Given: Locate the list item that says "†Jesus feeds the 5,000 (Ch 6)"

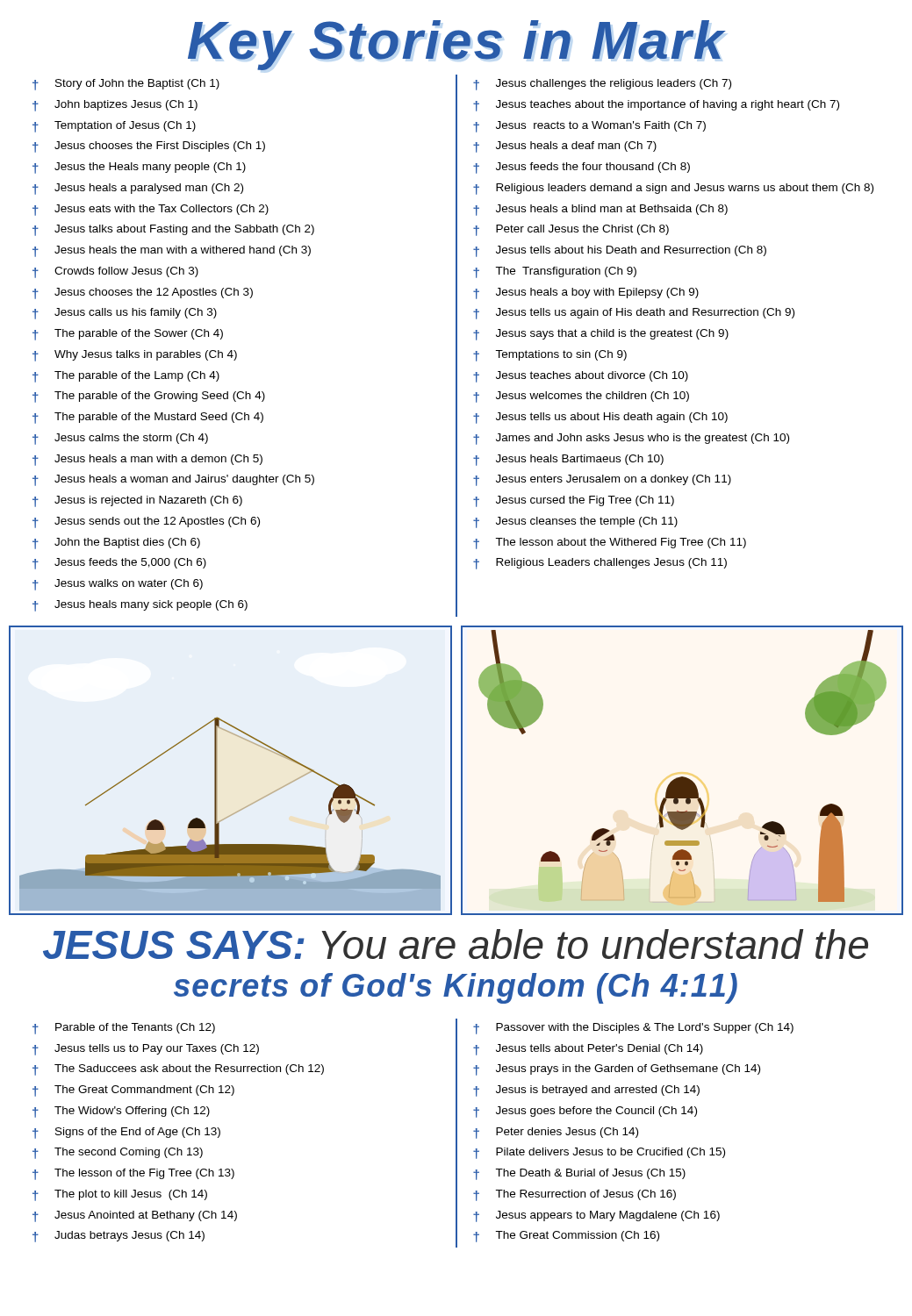Looking at the screenshot, I should (x=119, y=564).
